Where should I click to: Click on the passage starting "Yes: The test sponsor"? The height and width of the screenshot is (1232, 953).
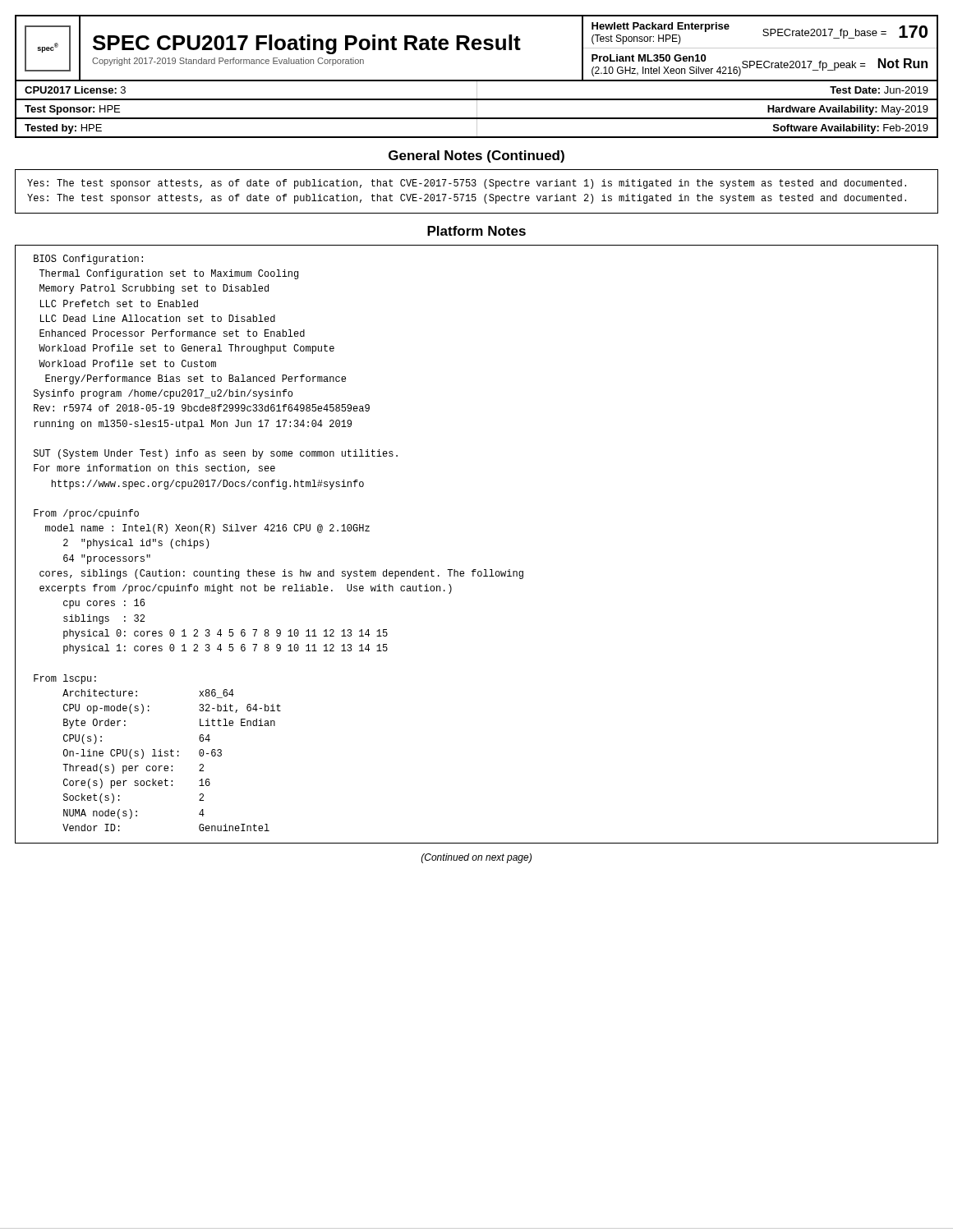click(x=468, y=191)
